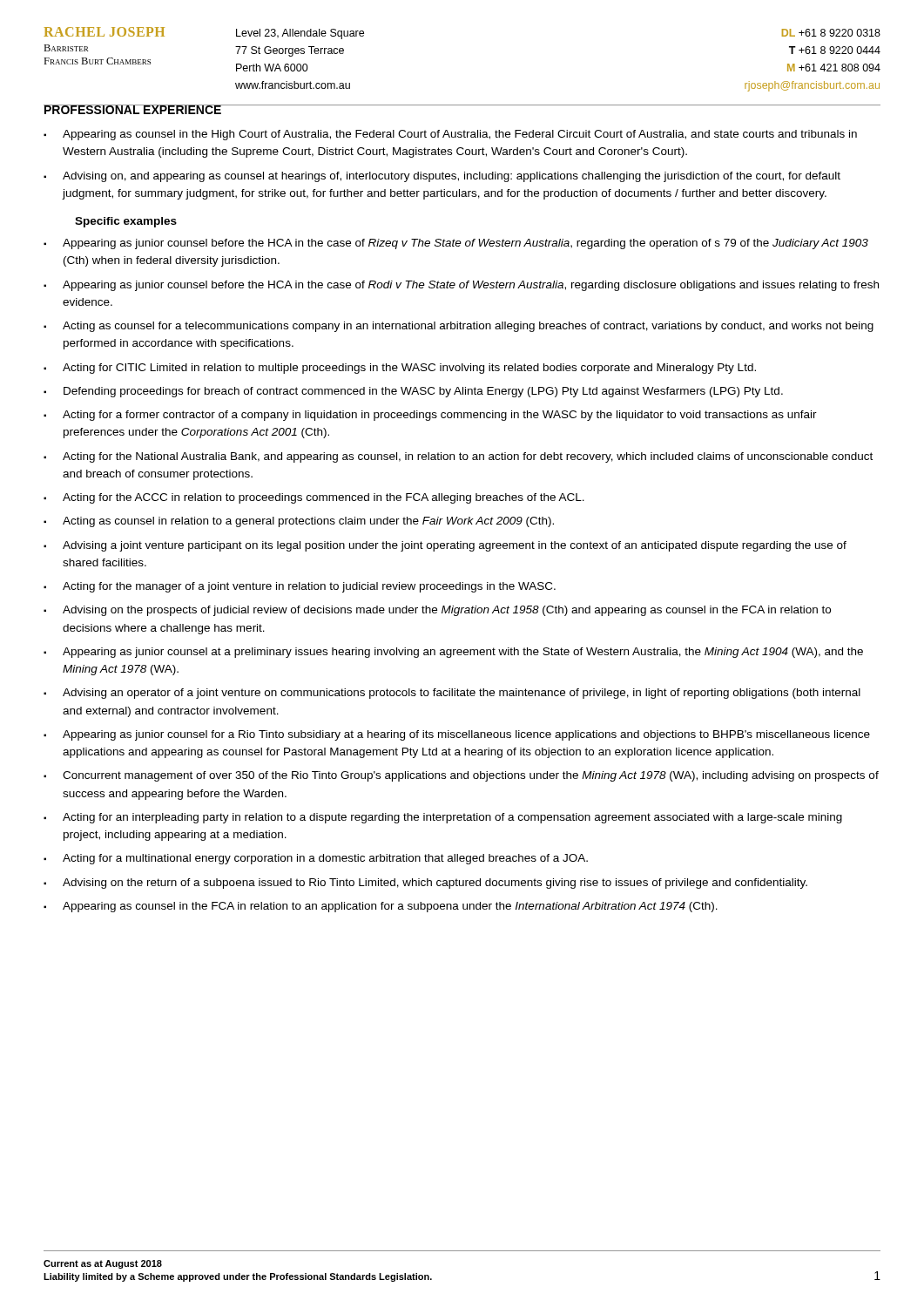
Task: Point to the text starting "▪ Concurrent management of"
Action: [462, 785]
